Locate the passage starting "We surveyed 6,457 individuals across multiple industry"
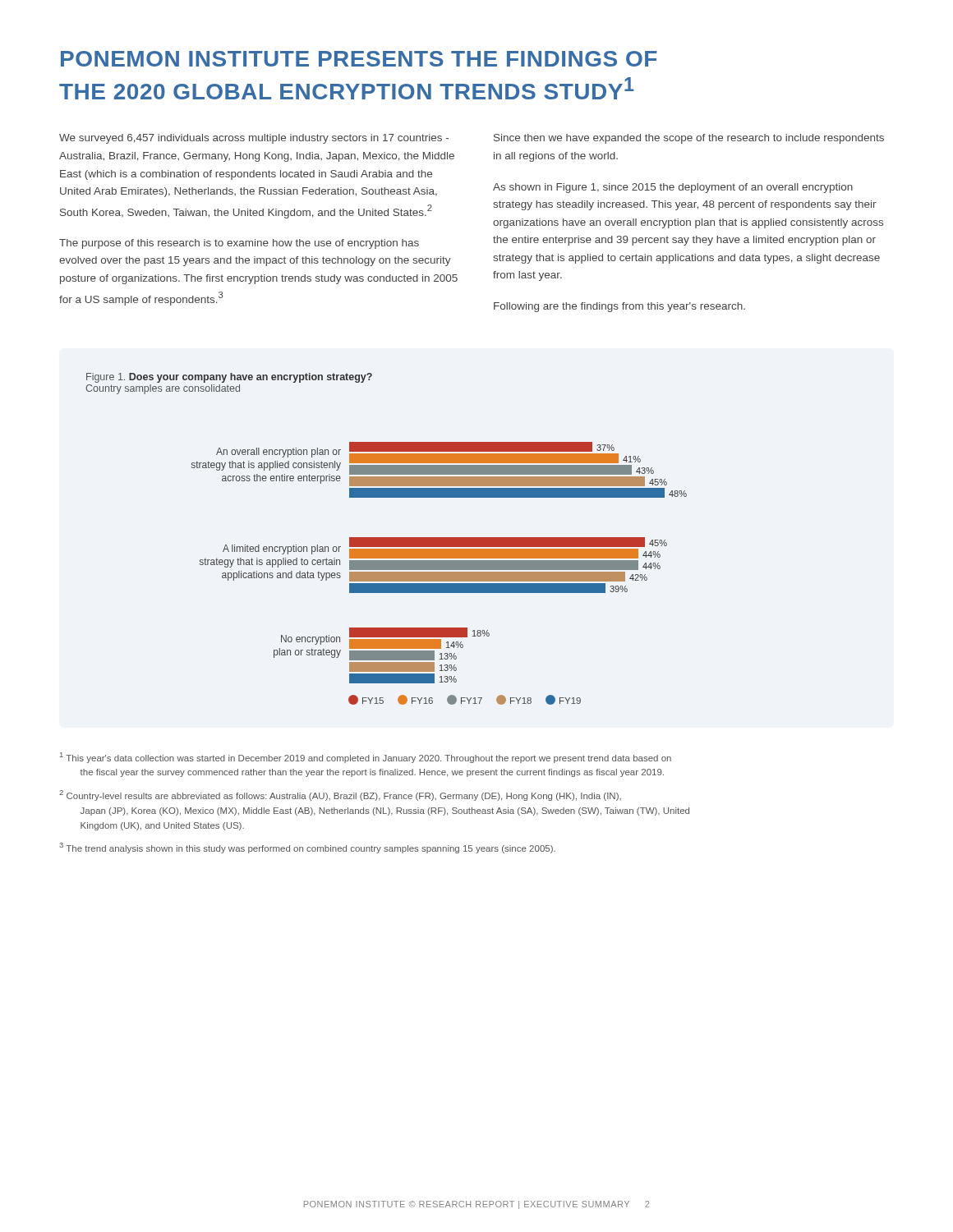Image resolution: width=953 pixels, height=1232 pixels. 260,175
